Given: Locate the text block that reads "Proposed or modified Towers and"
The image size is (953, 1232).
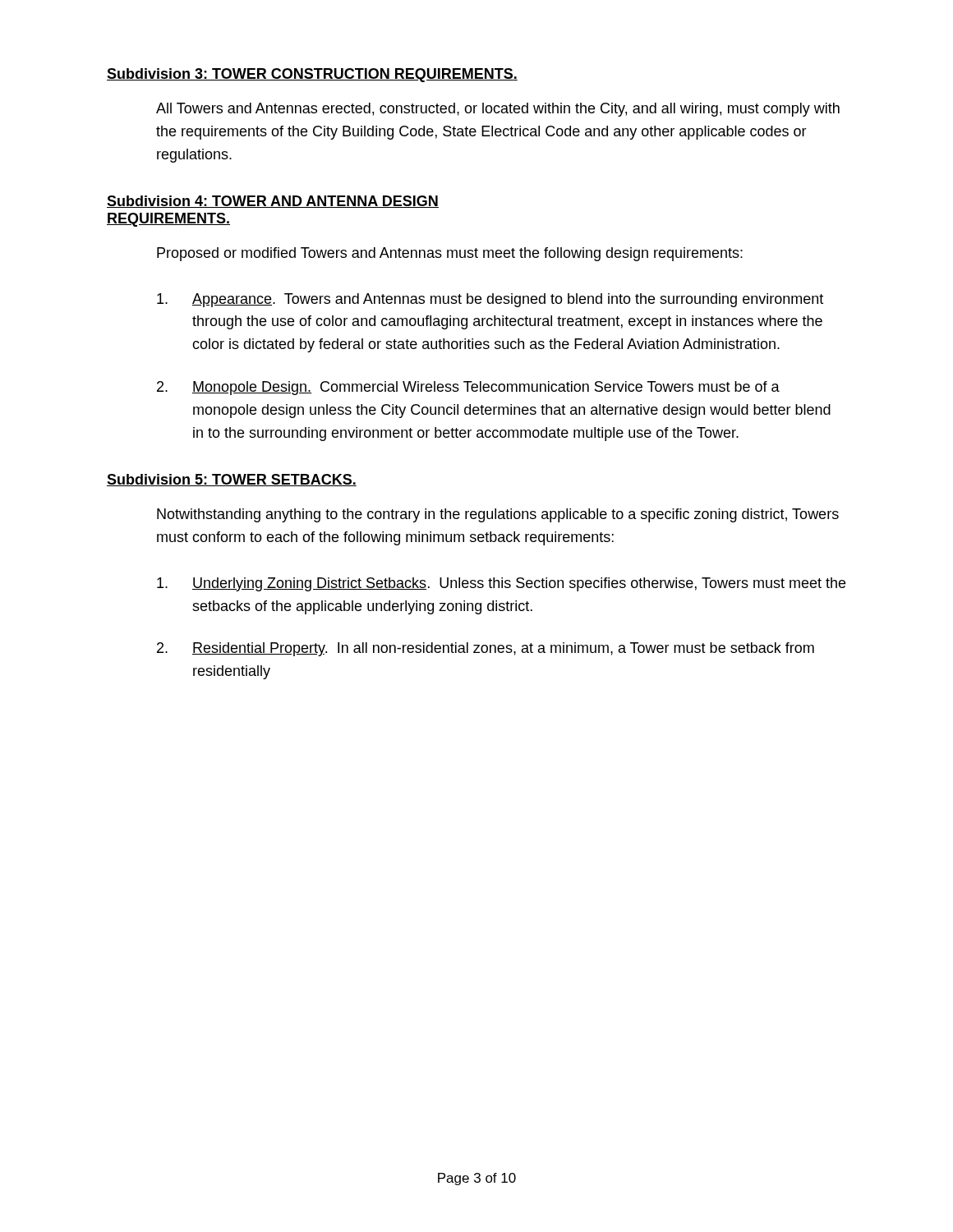Looking at the screenshot, I should tap(450, 253).
